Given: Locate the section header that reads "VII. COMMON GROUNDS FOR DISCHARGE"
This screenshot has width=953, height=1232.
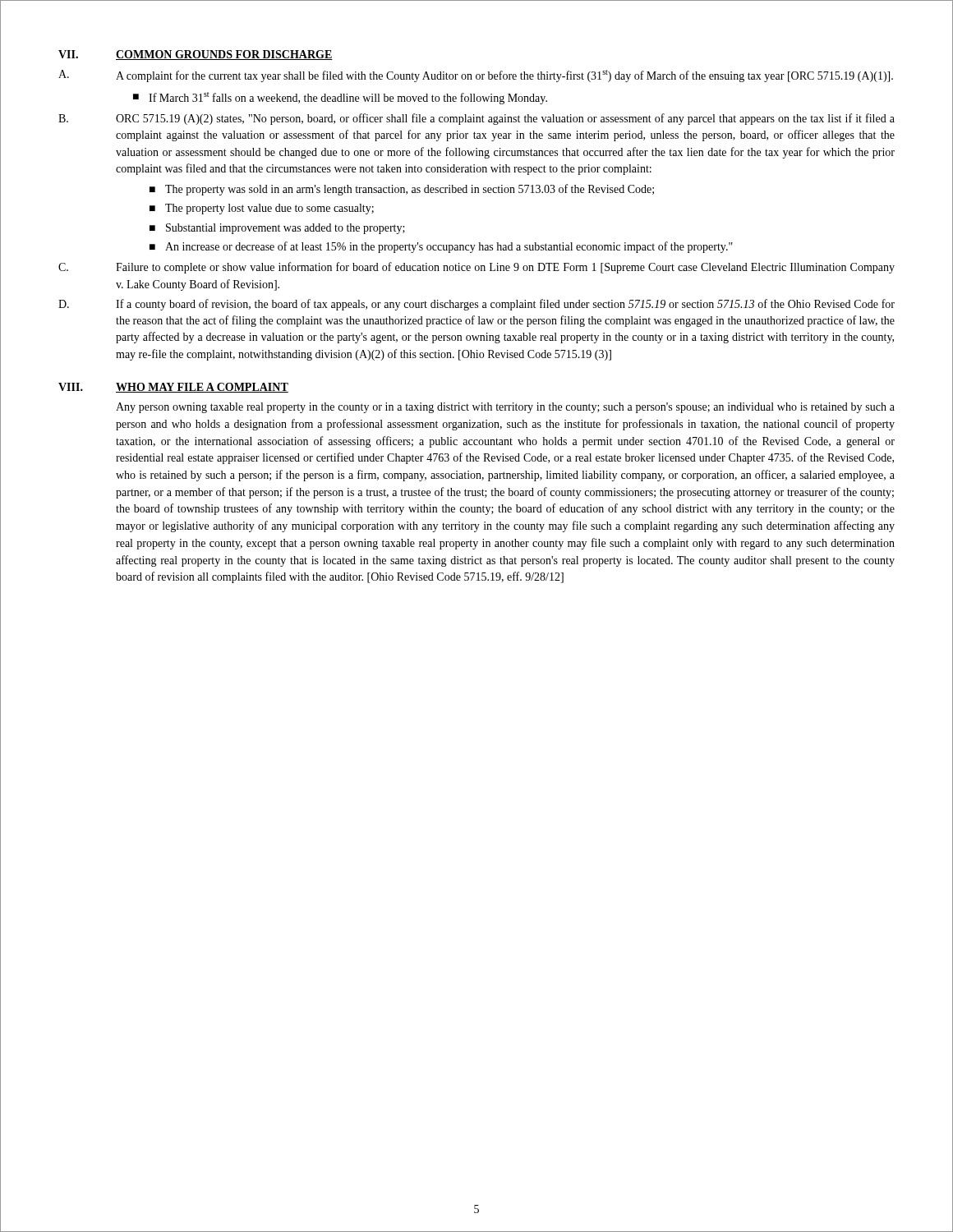Looking at the screenshot, I should [x=195, y=55].
